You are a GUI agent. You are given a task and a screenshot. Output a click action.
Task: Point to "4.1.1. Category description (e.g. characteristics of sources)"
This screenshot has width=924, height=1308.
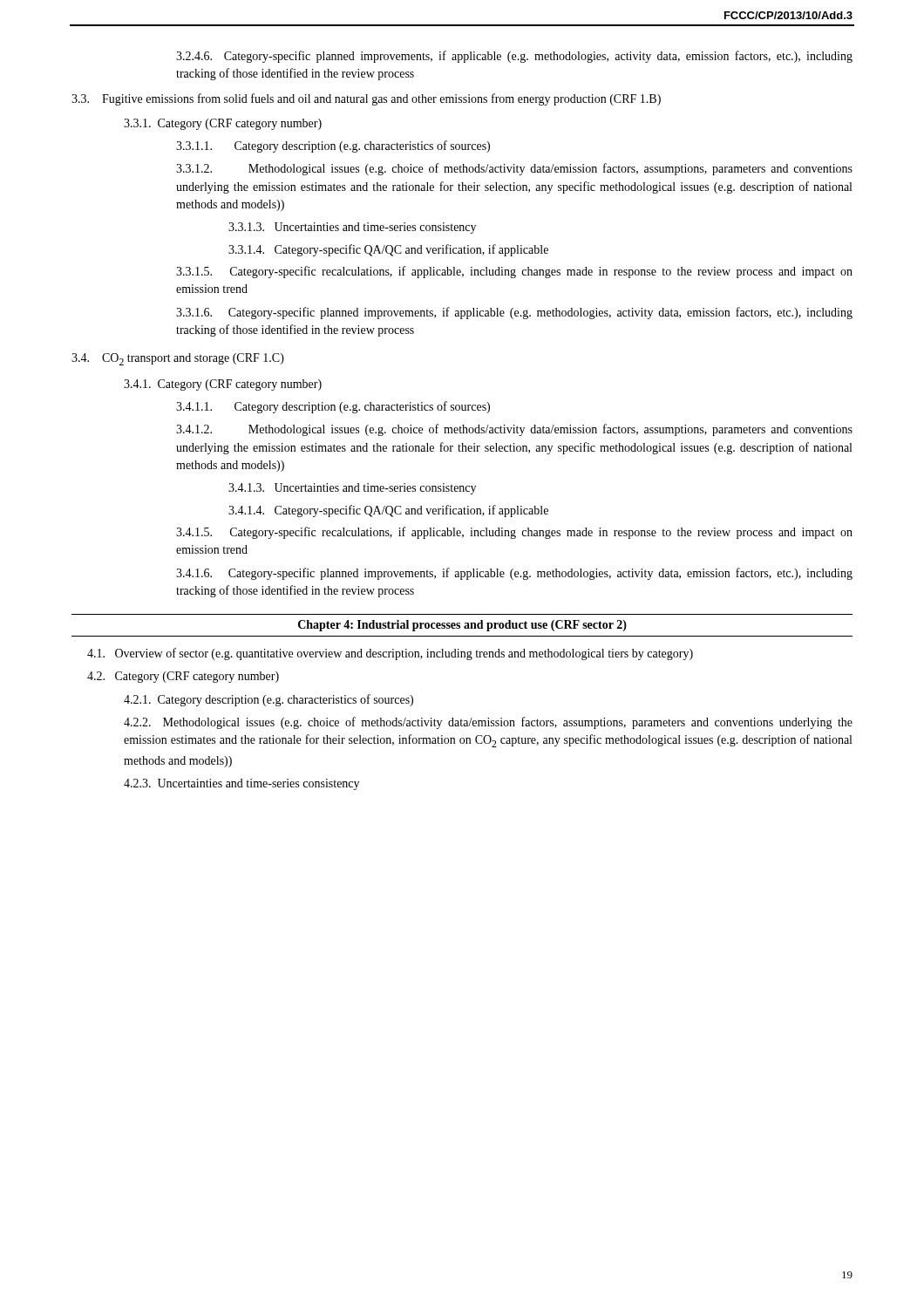click(333, 407)
